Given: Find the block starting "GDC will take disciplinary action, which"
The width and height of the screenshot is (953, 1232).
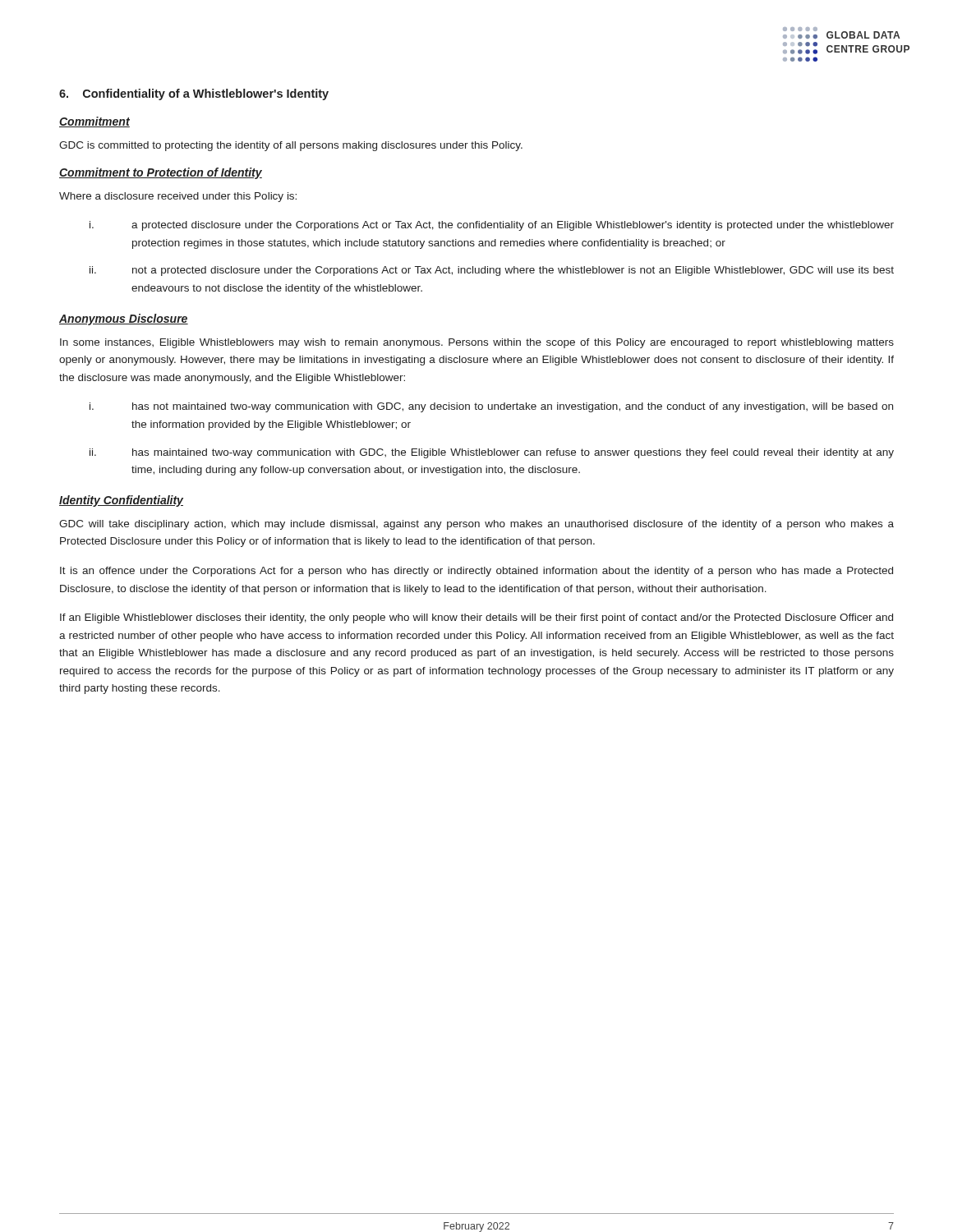Looking at the screenshot, I should pyautogui.click(x=476, y=532).
